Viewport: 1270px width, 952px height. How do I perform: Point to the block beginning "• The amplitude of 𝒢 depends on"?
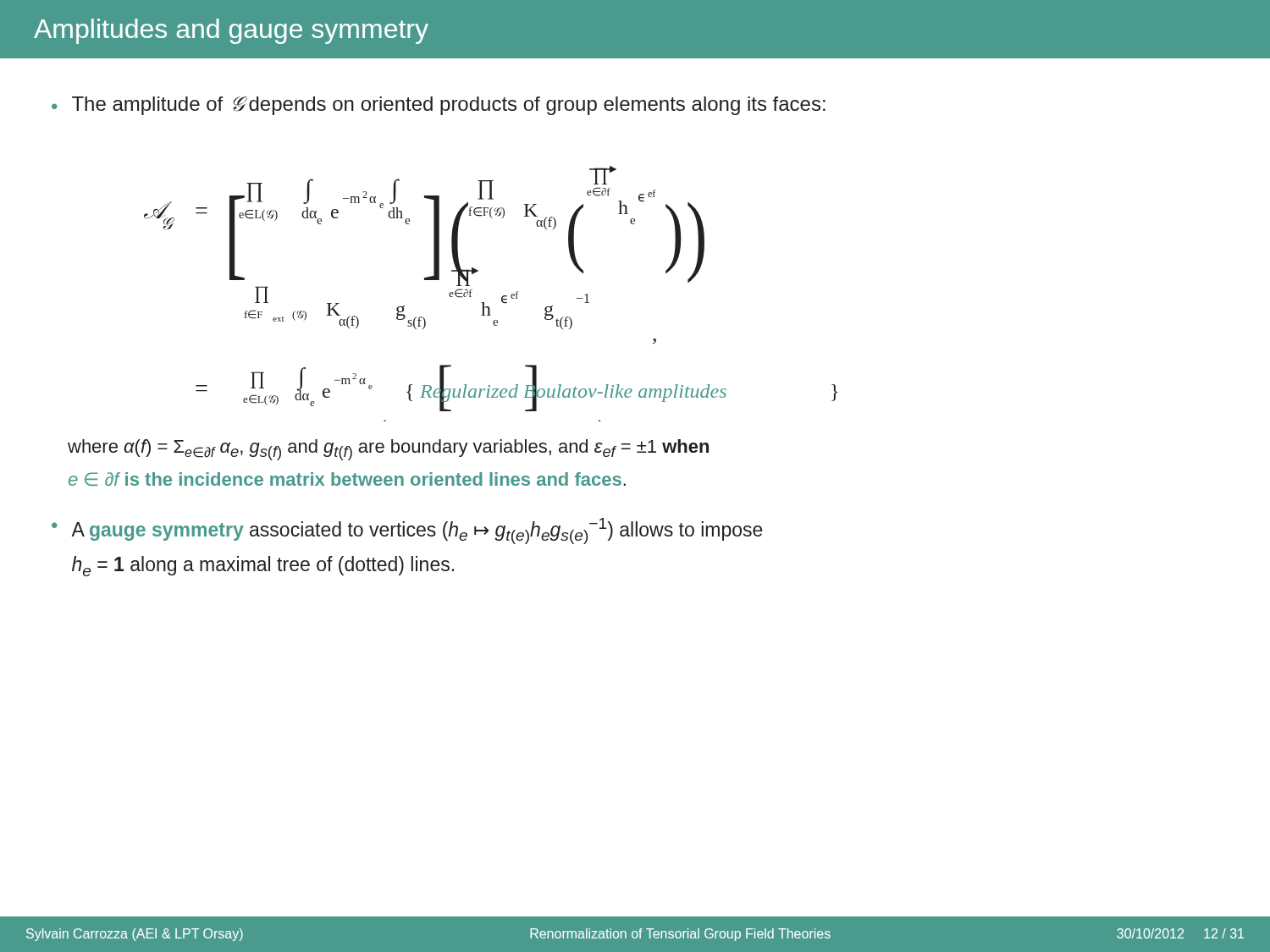click(x=439, y=105)
